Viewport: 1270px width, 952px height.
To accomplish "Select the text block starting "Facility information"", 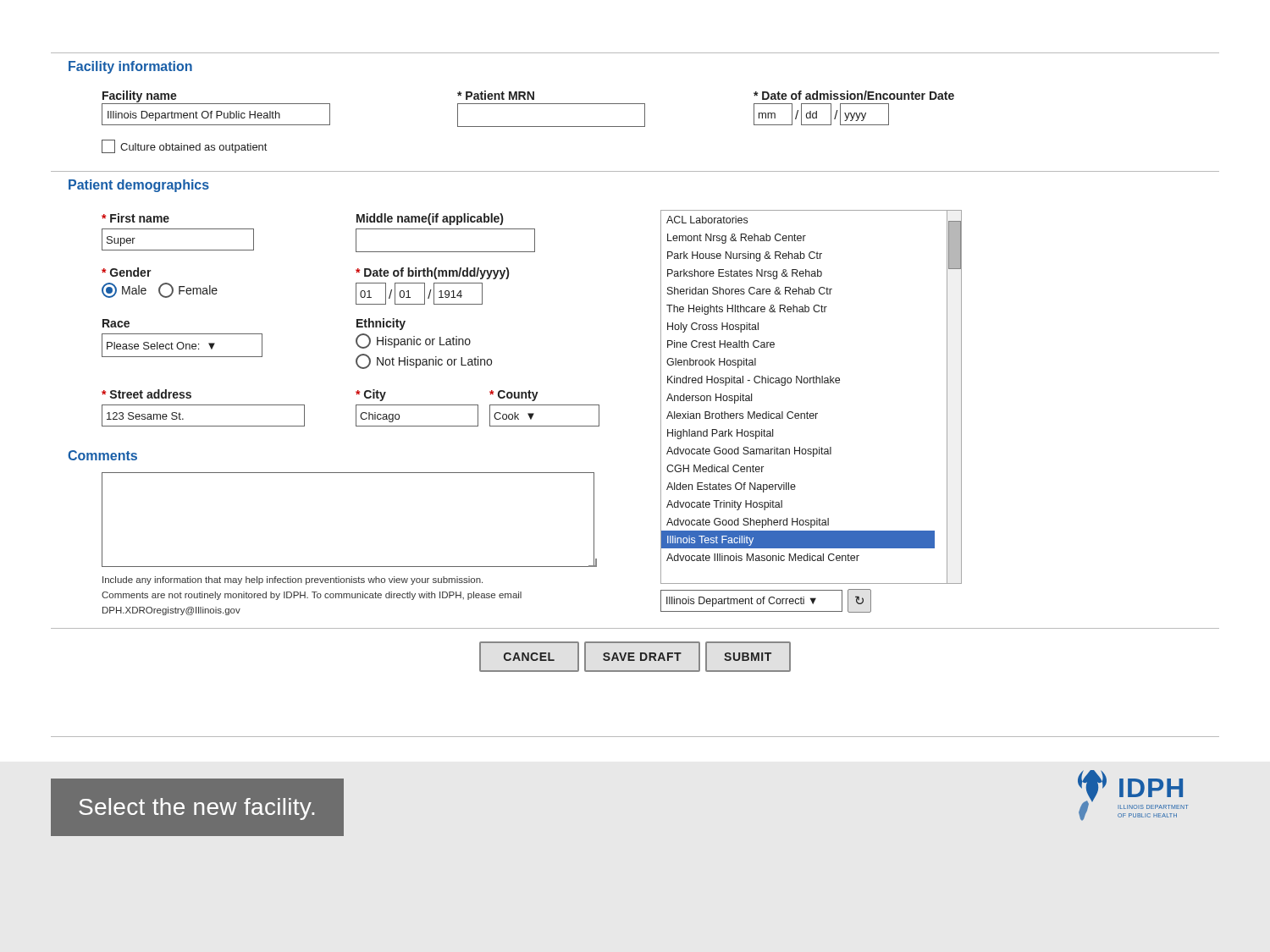I will [130, 66].
